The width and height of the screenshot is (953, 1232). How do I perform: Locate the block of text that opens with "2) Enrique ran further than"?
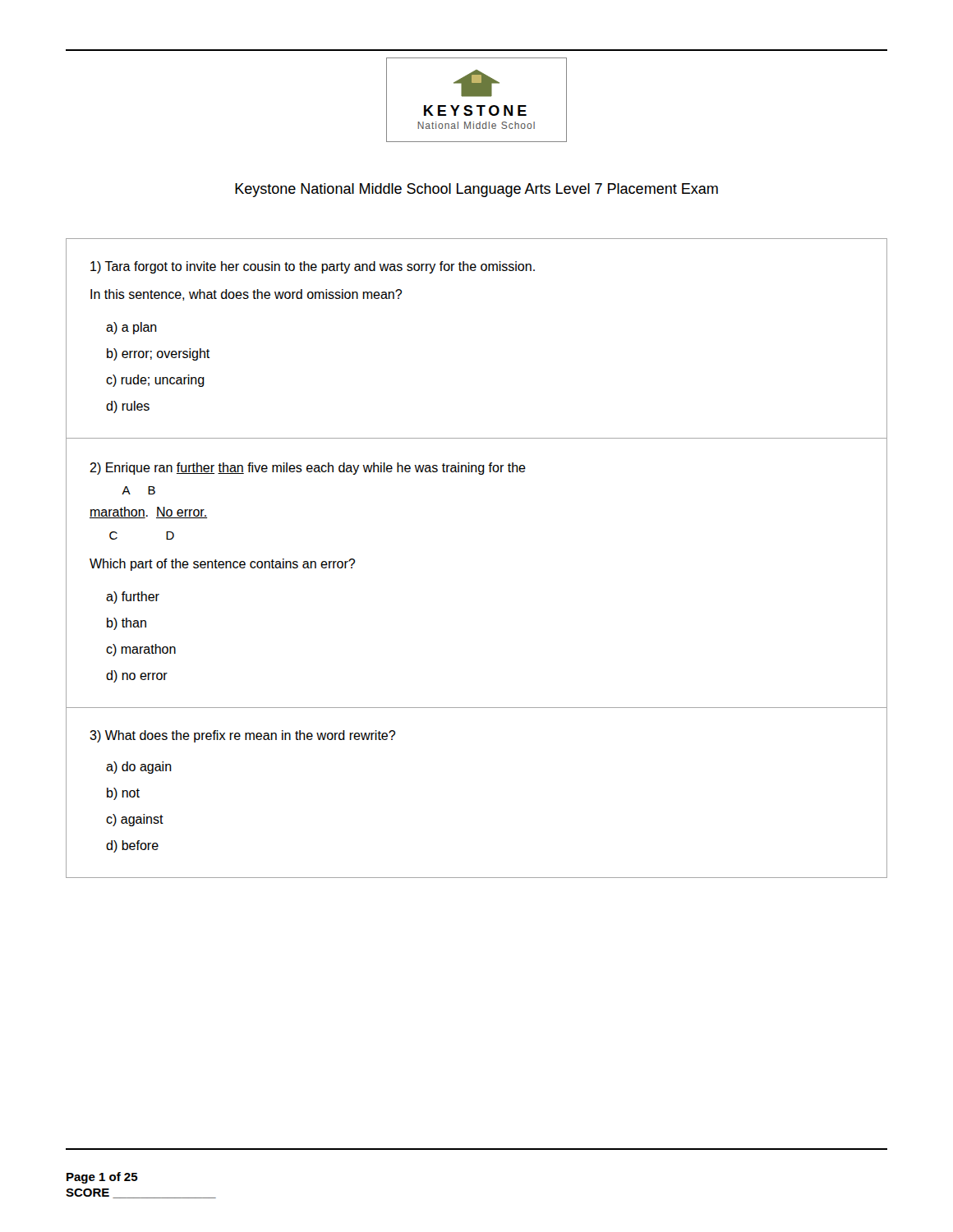(x=308, y=469)
